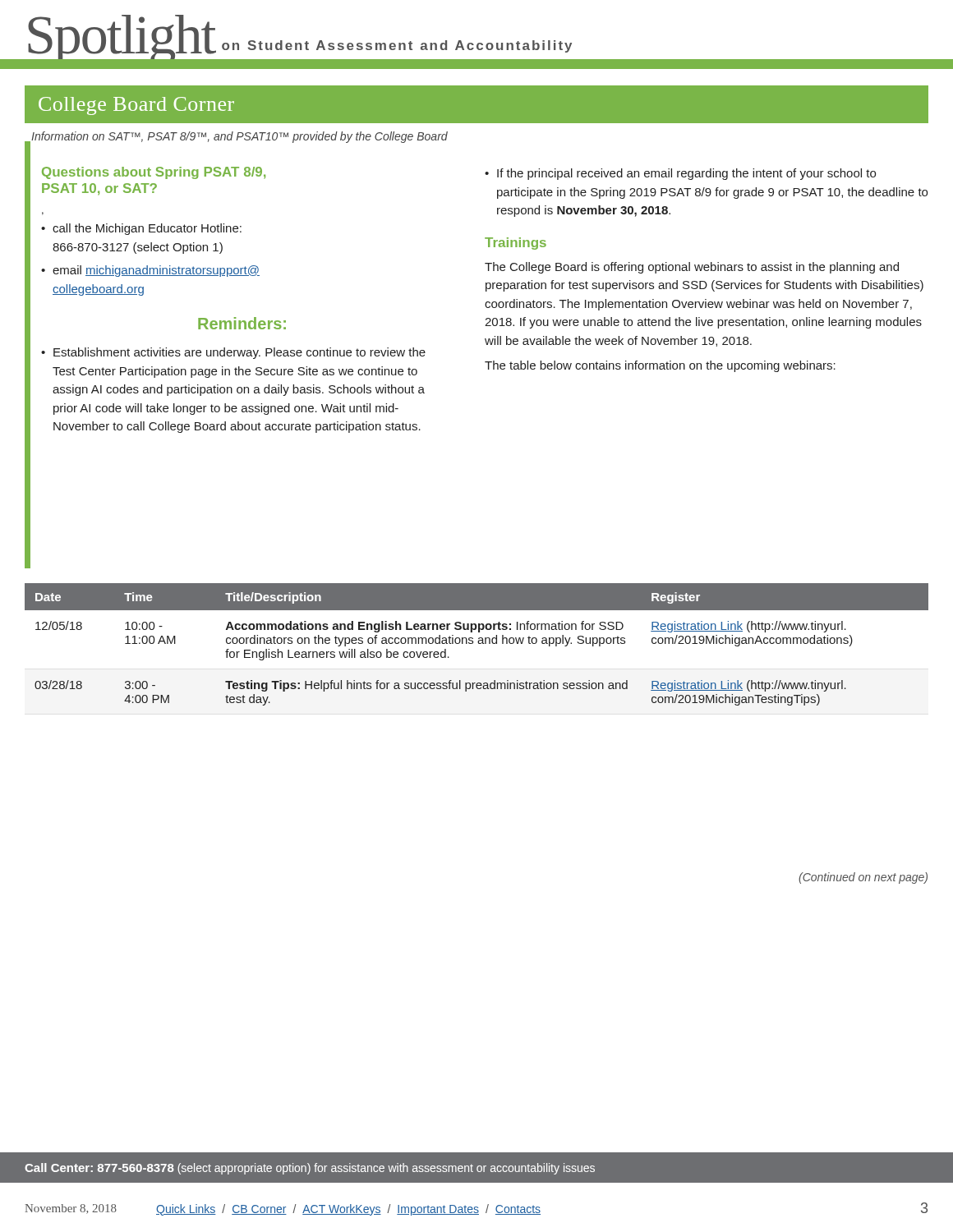
Task: Find the text starting "email michiganadministratorsupport@collegeboard.org"
Action: (x=242, y=280)
